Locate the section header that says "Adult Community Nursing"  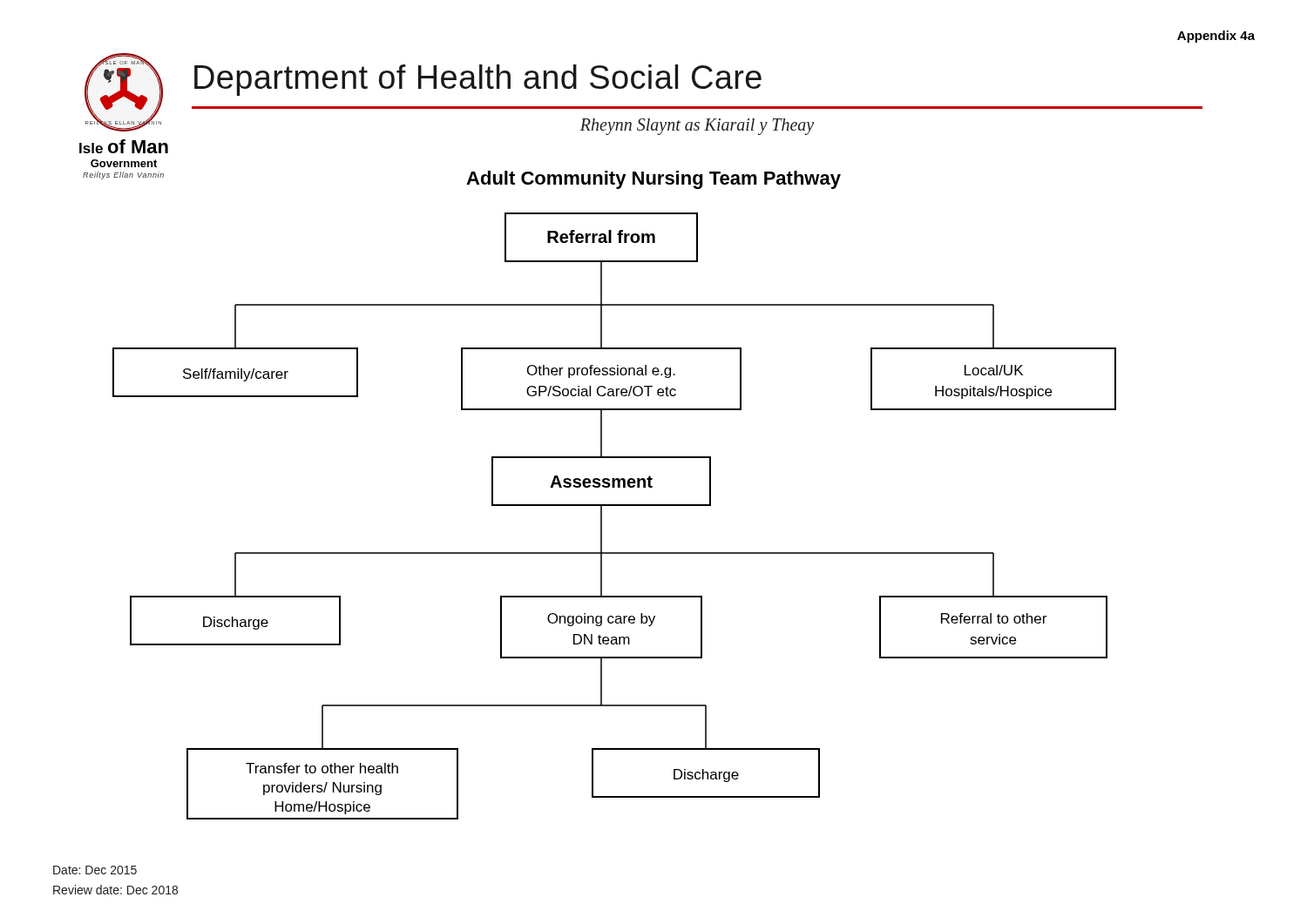pos(654,178)
